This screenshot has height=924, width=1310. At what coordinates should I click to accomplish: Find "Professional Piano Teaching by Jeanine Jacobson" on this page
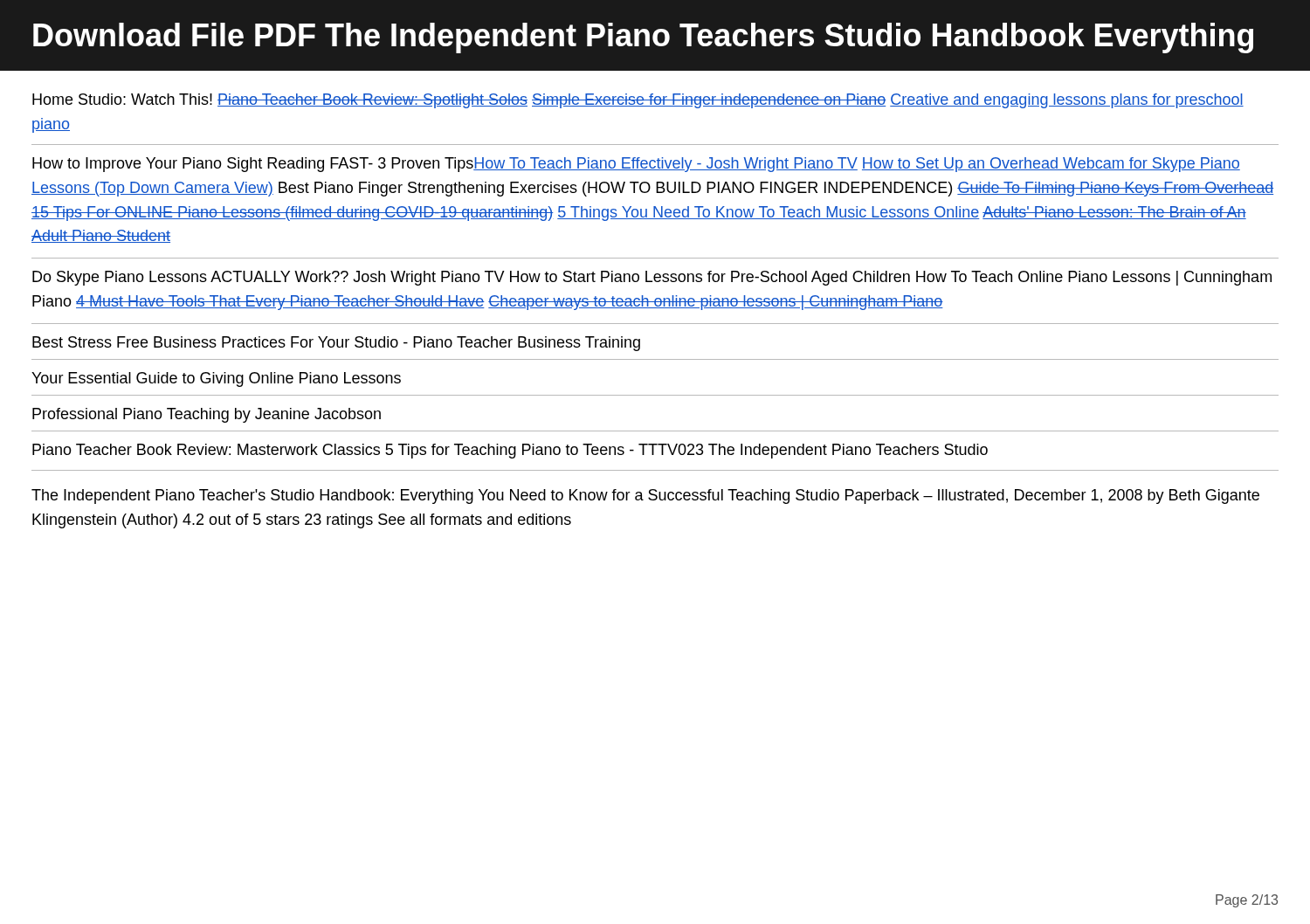[207, 414]
